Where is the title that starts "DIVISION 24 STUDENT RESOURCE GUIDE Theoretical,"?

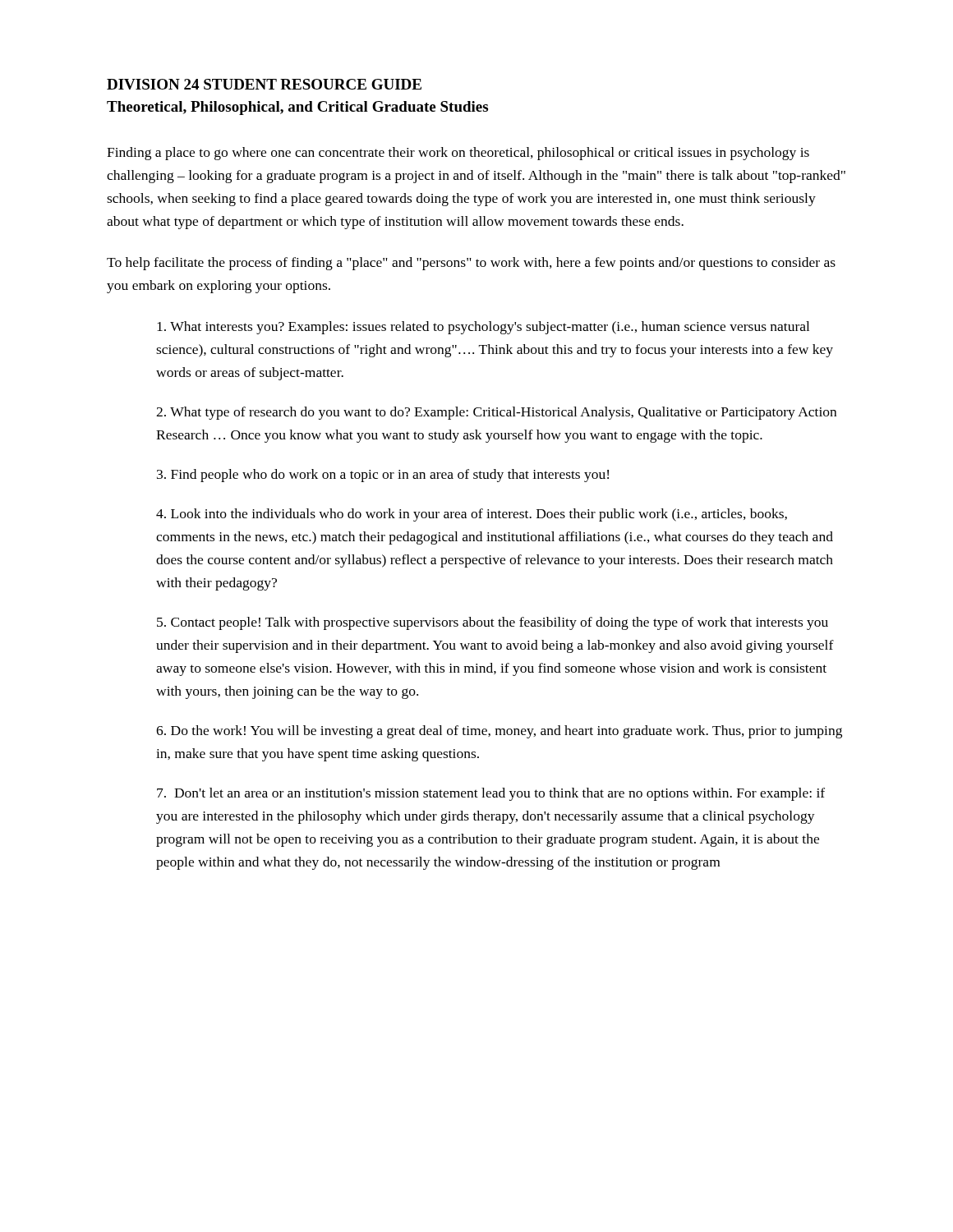476,96
